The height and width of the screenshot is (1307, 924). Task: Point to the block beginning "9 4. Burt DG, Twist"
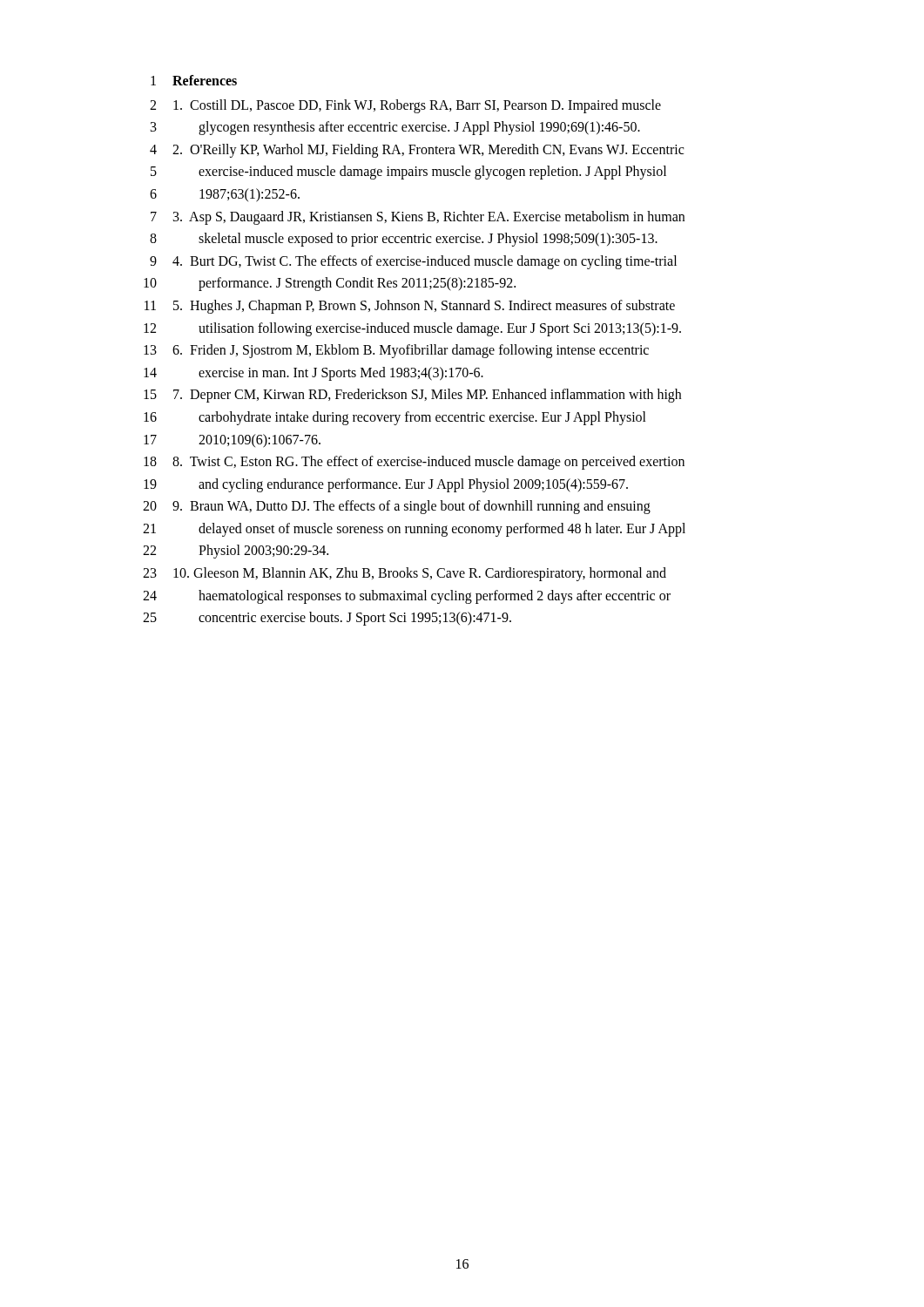pyautogui.click(x=462, y=261)
